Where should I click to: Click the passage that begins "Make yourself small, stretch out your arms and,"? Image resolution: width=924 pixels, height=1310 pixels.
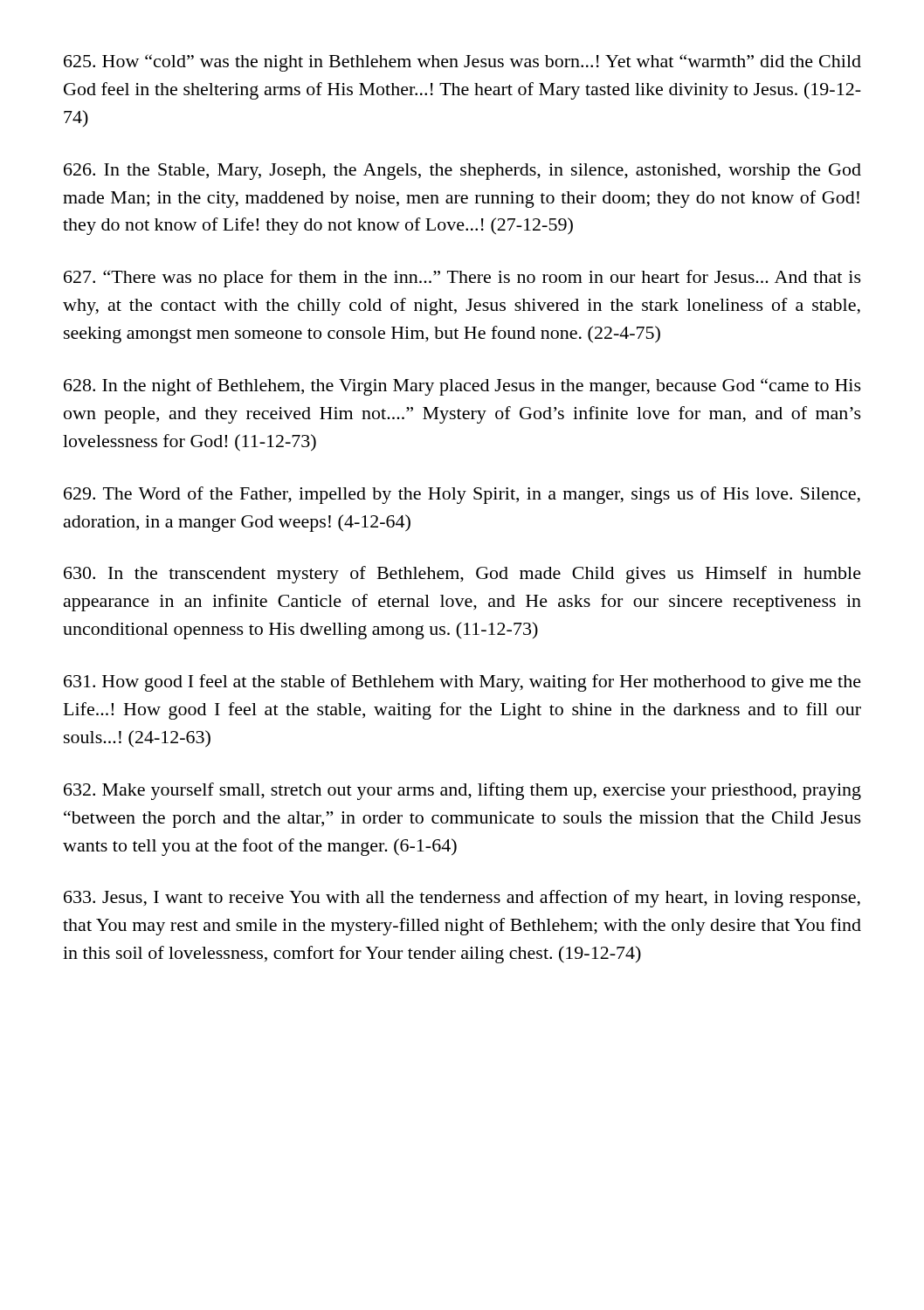pos(462,817)
